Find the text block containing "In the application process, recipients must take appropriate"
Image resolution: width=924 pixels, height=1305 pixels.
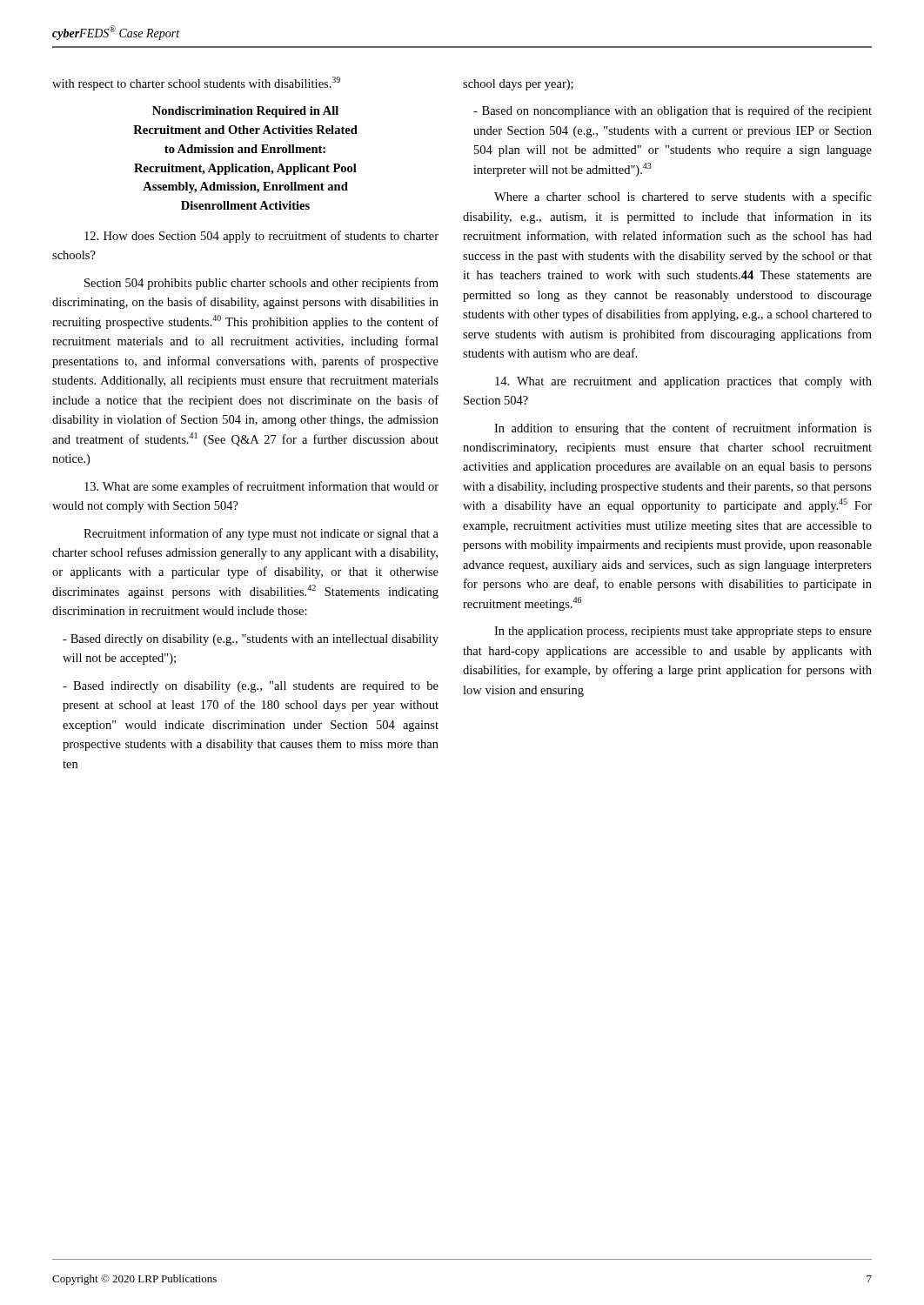pyautogui.click(x=667, y=660)
